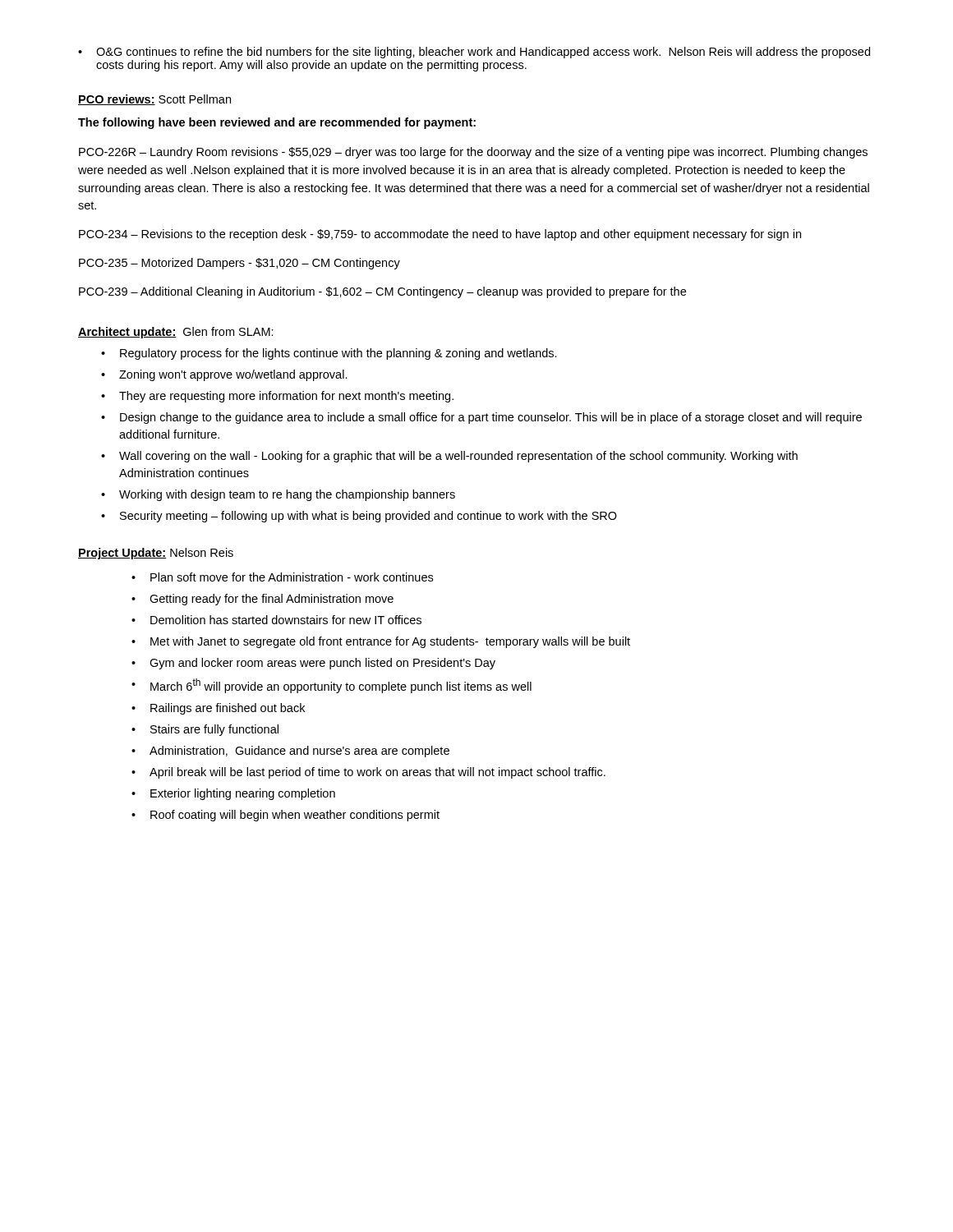Click where it says "• Railings are finished out back"
This screenshot has height=1232, width=953.
click(218, 709)
